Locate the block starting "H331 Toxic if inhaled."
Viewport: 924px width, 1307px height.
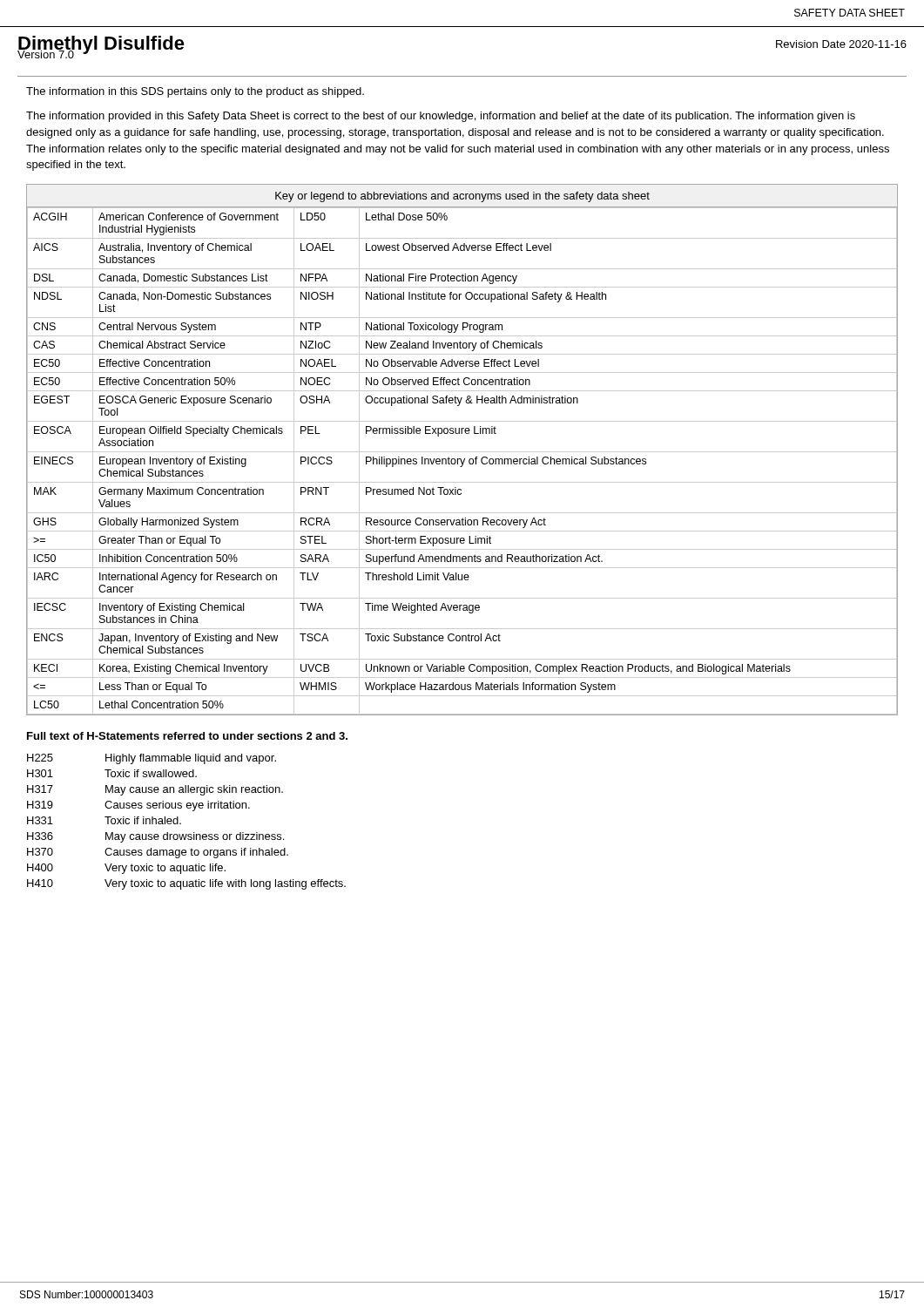(104, 821)
